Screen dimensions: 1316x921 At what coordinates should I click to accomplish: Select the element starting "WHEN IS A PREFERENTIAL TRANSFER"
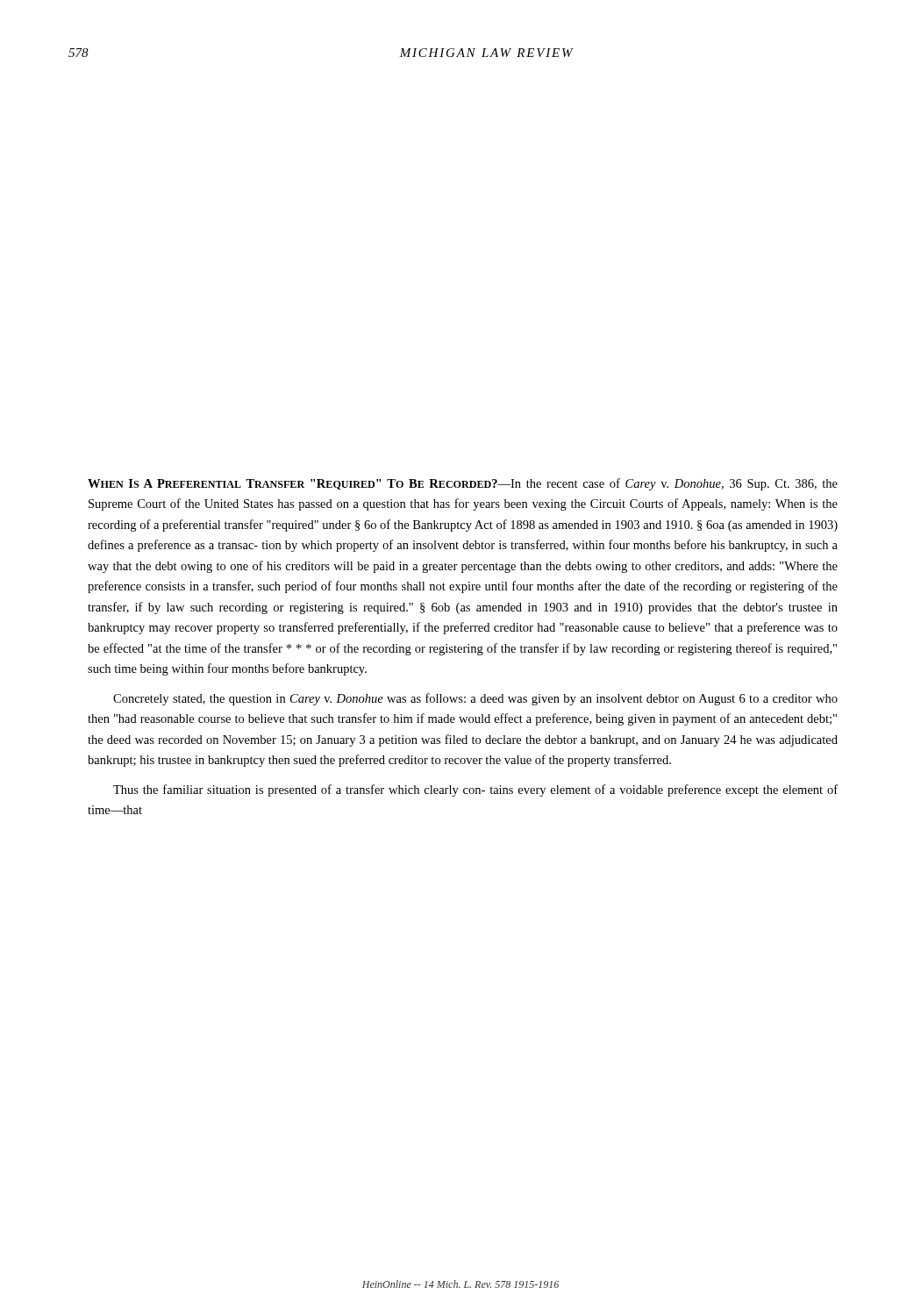(x=463, y=647)
